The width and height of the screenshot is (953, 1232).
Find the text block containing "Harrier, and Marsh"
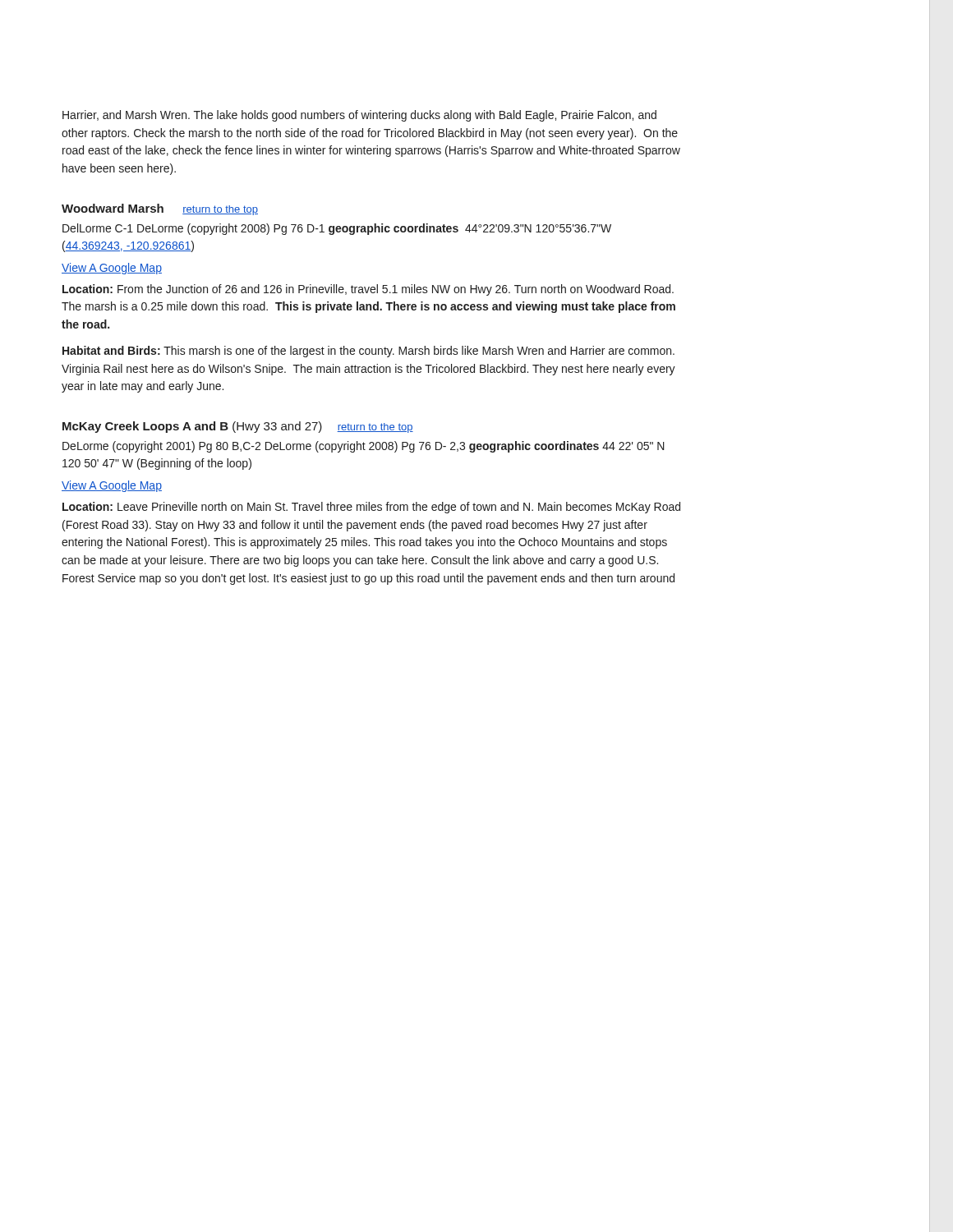pyautogui.click(x=371, y=142)
